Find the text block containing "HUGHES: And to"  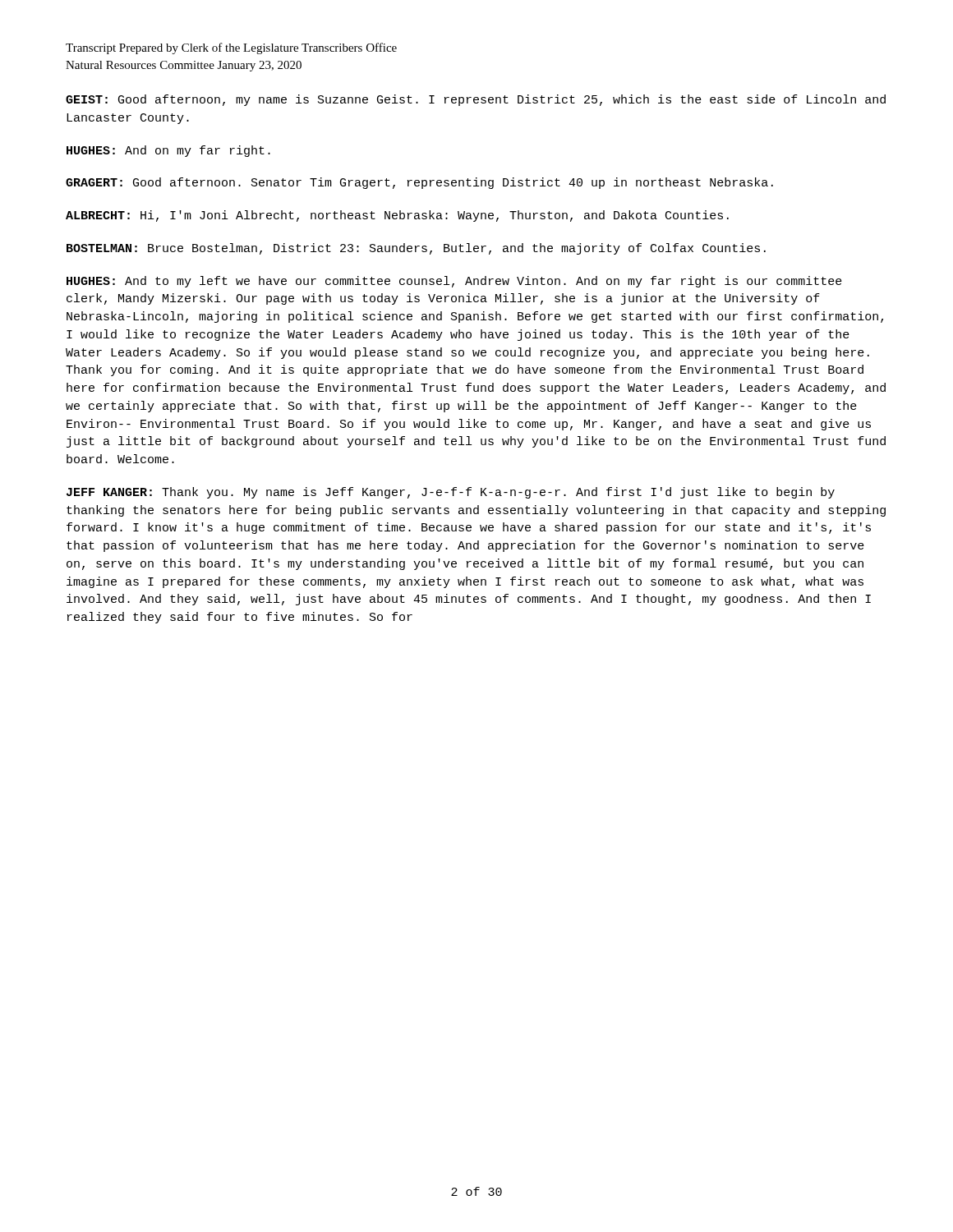click(476, 371)
